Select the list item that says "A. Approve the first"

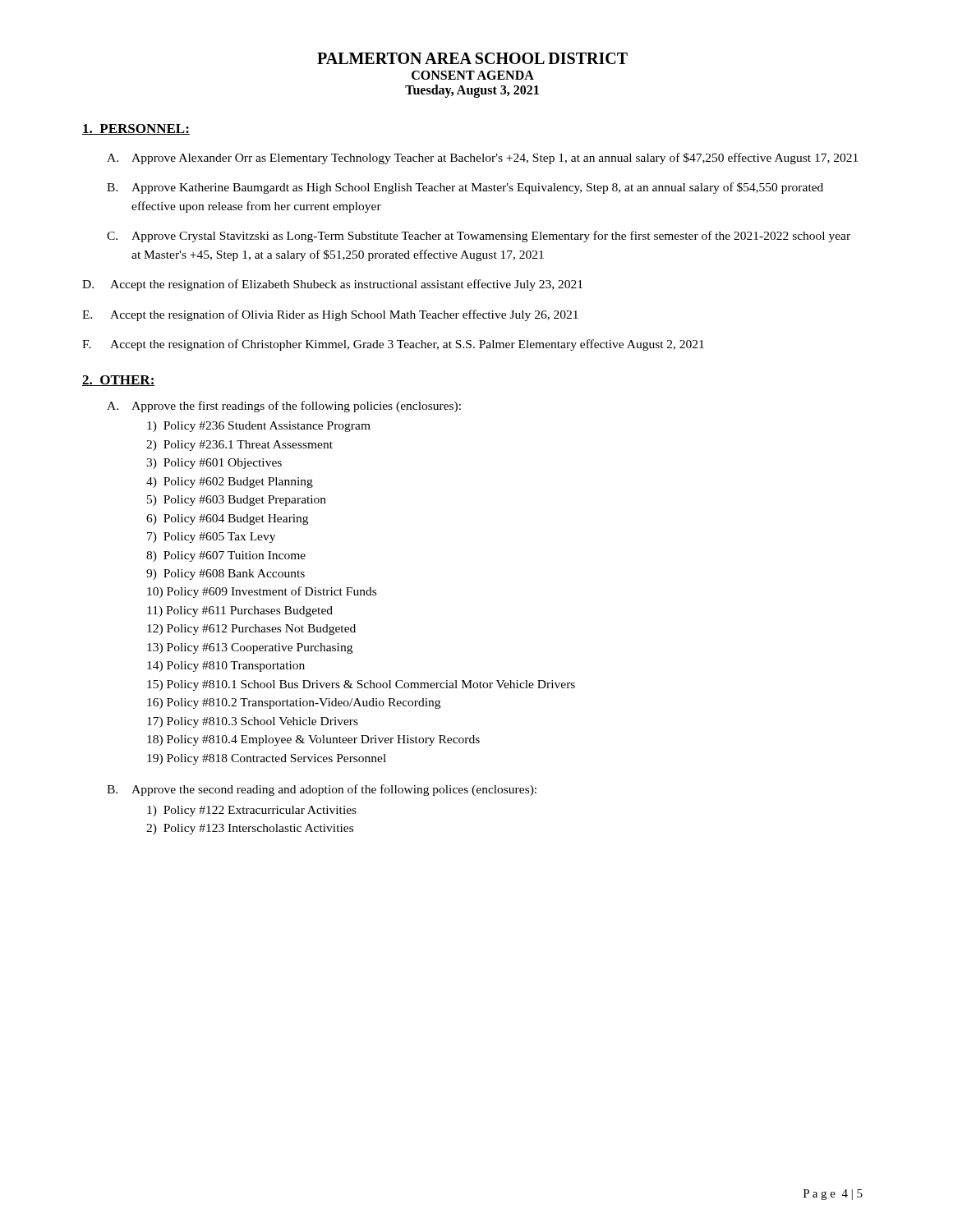[x=284, y=407]
